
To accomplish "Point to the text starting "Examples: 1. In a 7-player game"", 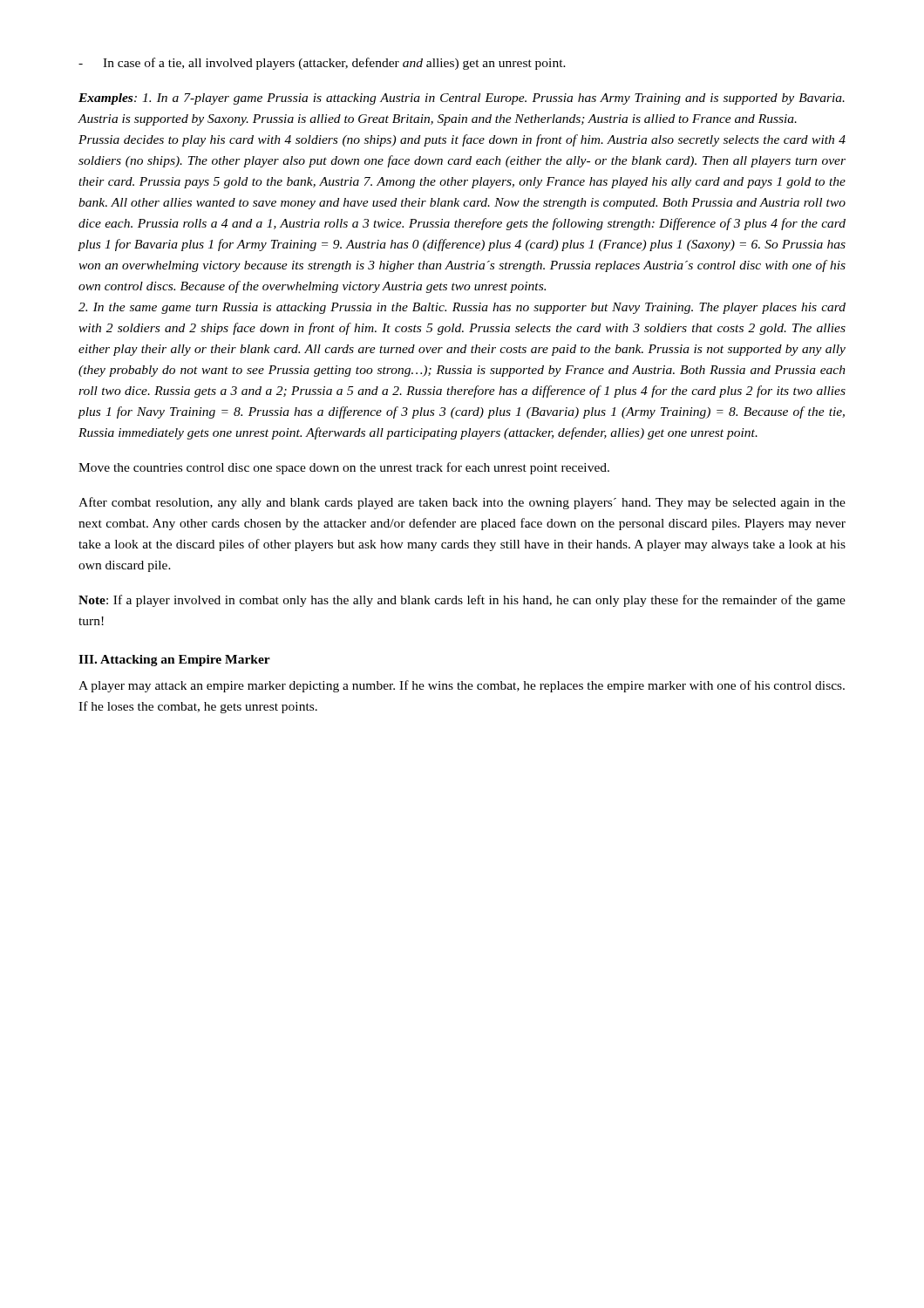I will tap(462, 265).
